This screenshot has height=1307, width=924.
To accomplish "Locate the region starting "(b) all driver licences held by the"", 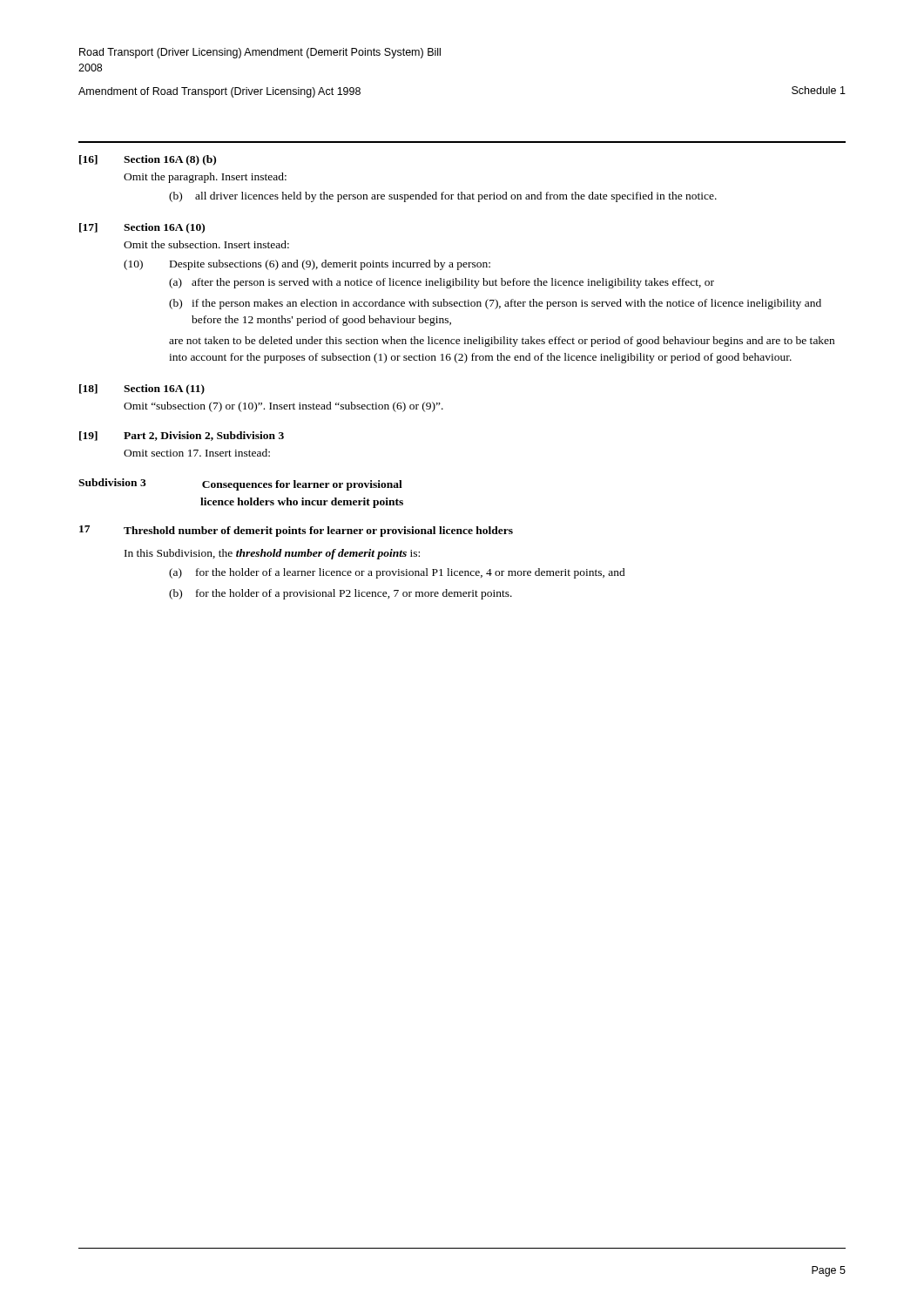I will click(443, 196).
